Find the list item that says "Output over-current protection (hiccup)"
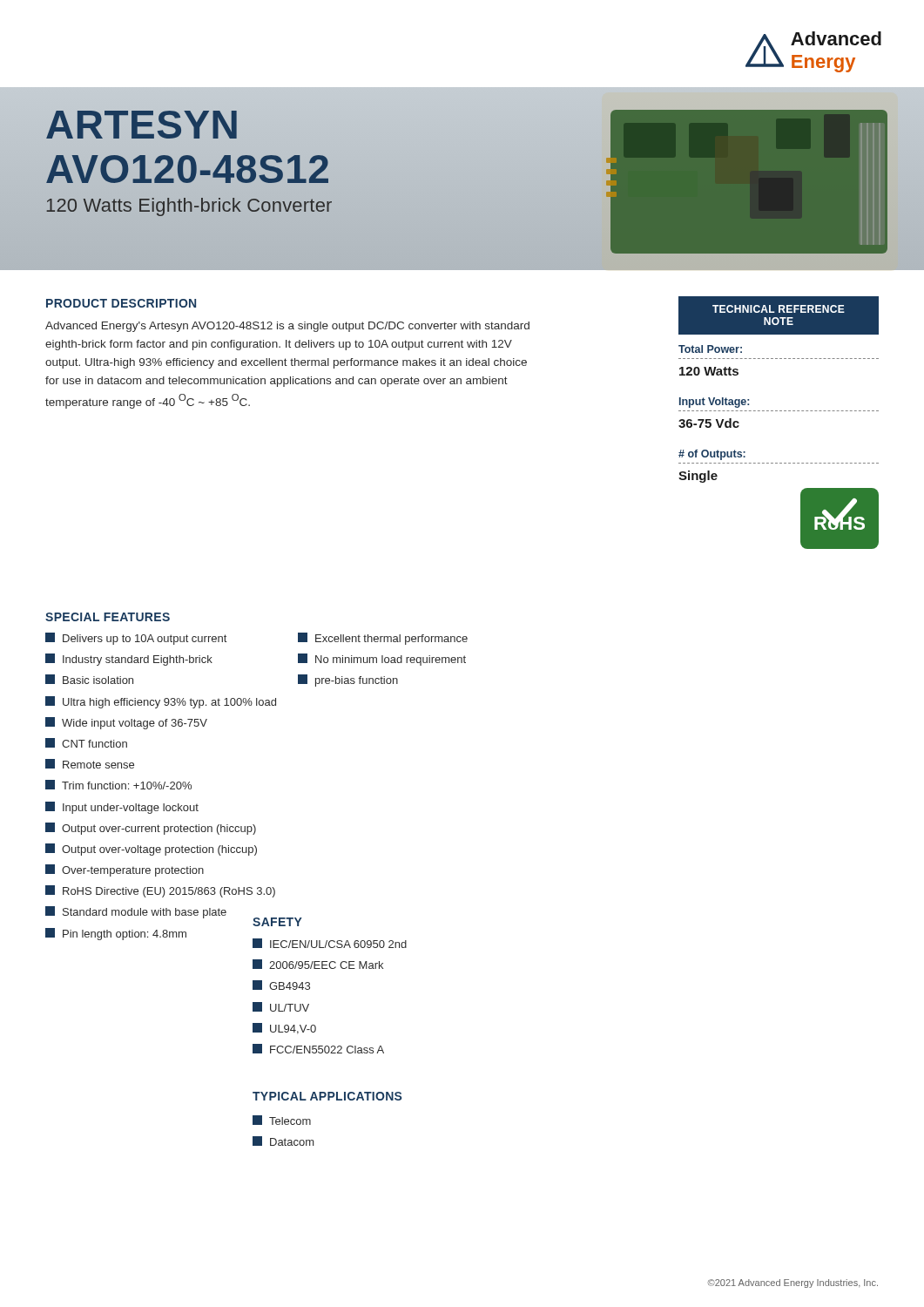This screenshot has width=924, height=1307. [x=151, y=828]
